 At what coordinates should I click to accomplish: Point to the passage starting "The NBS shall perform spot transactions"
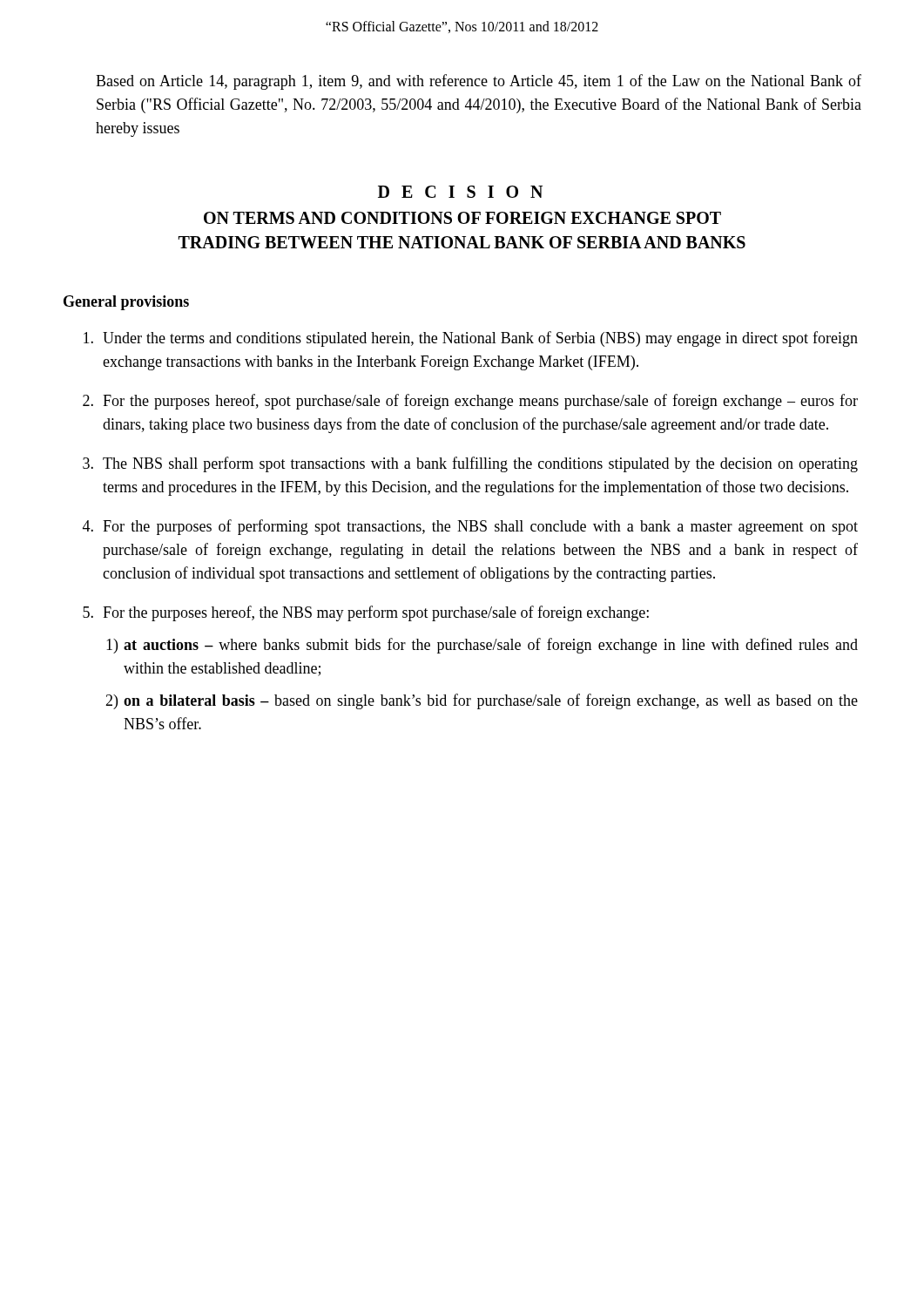click(x=460, y=476)
